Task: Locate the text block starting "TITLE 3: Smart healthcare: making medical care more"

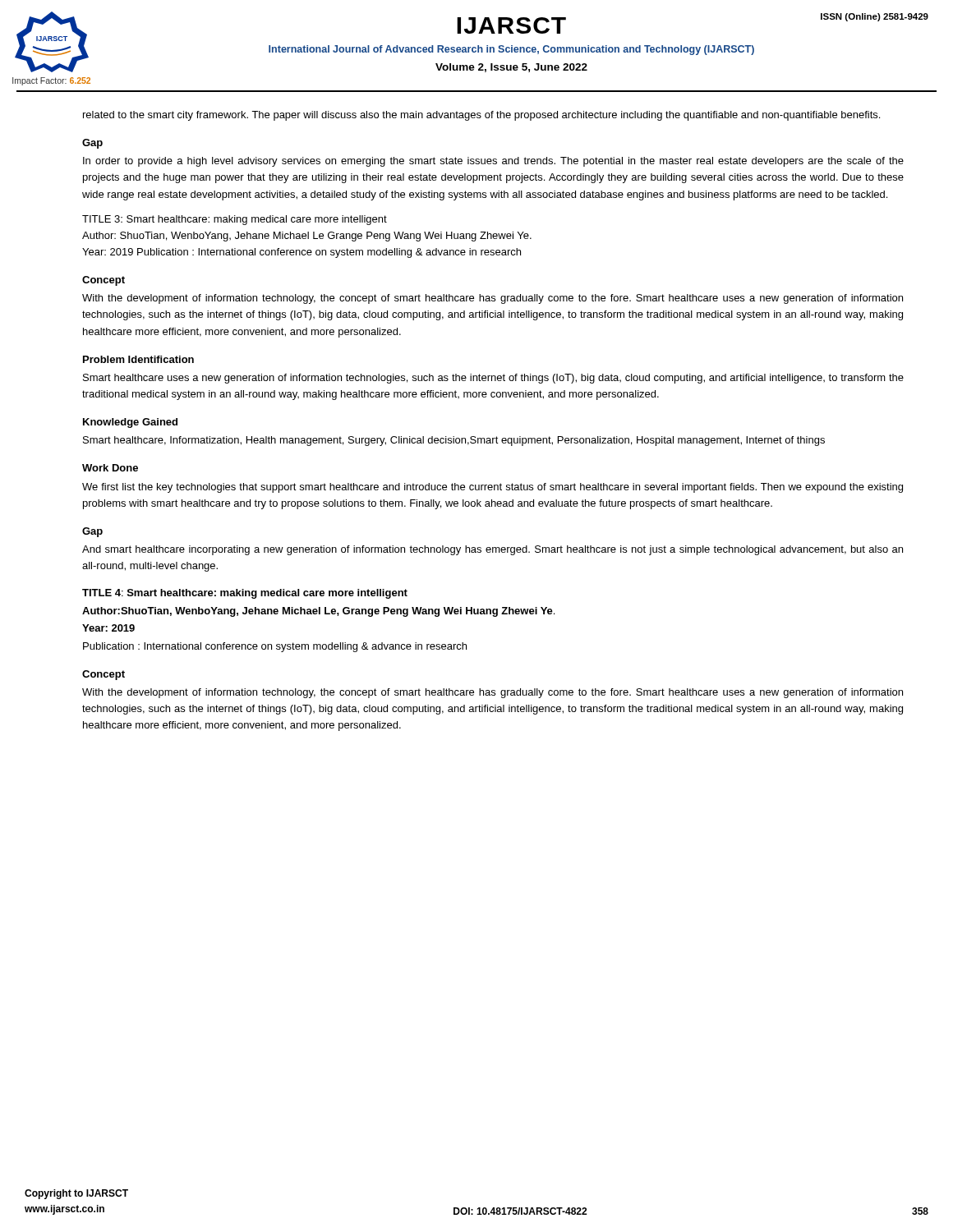Action: [307, 235]
